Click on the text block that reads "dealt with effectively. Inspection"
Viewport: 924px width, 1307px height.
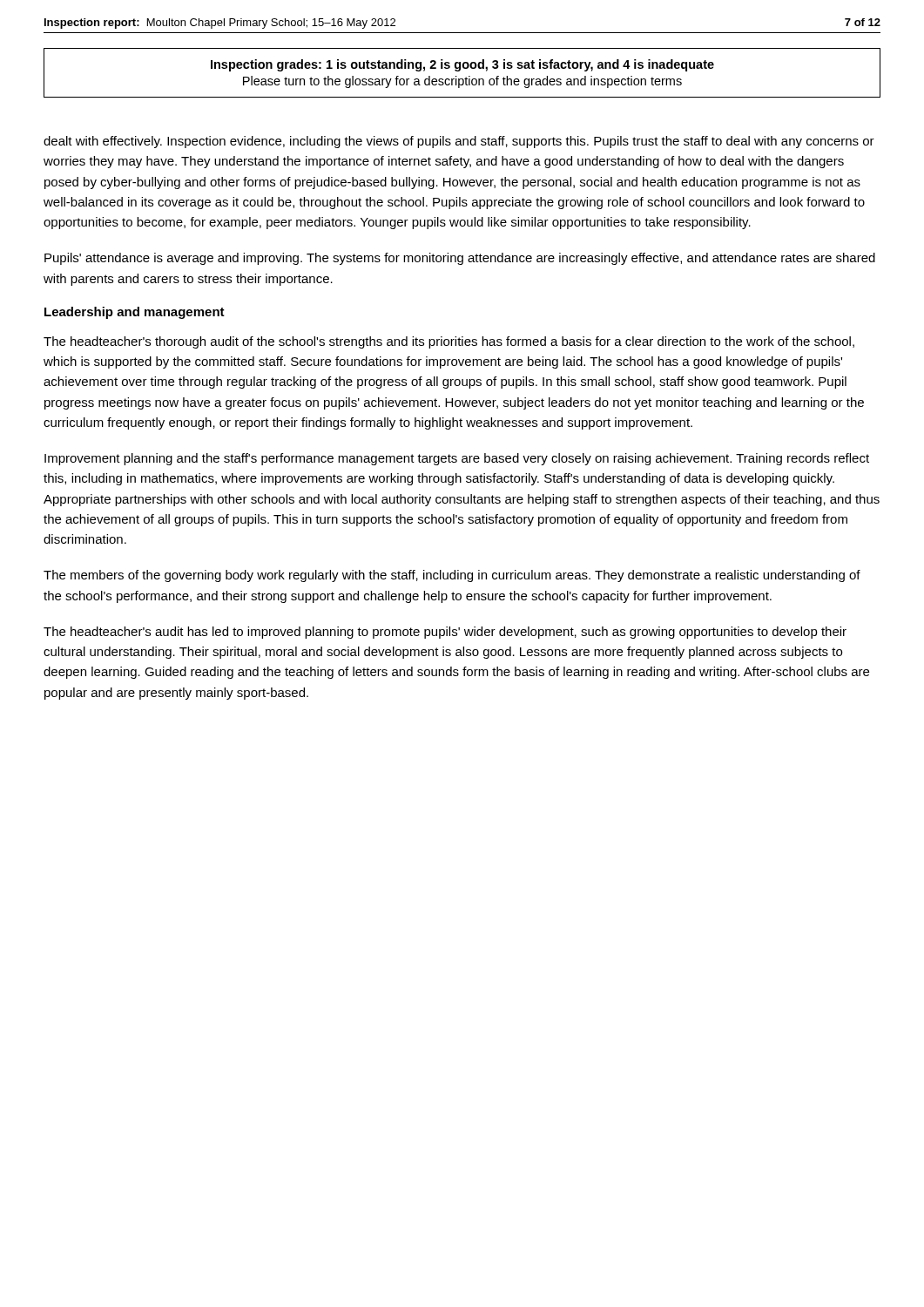tap(459, 181)
